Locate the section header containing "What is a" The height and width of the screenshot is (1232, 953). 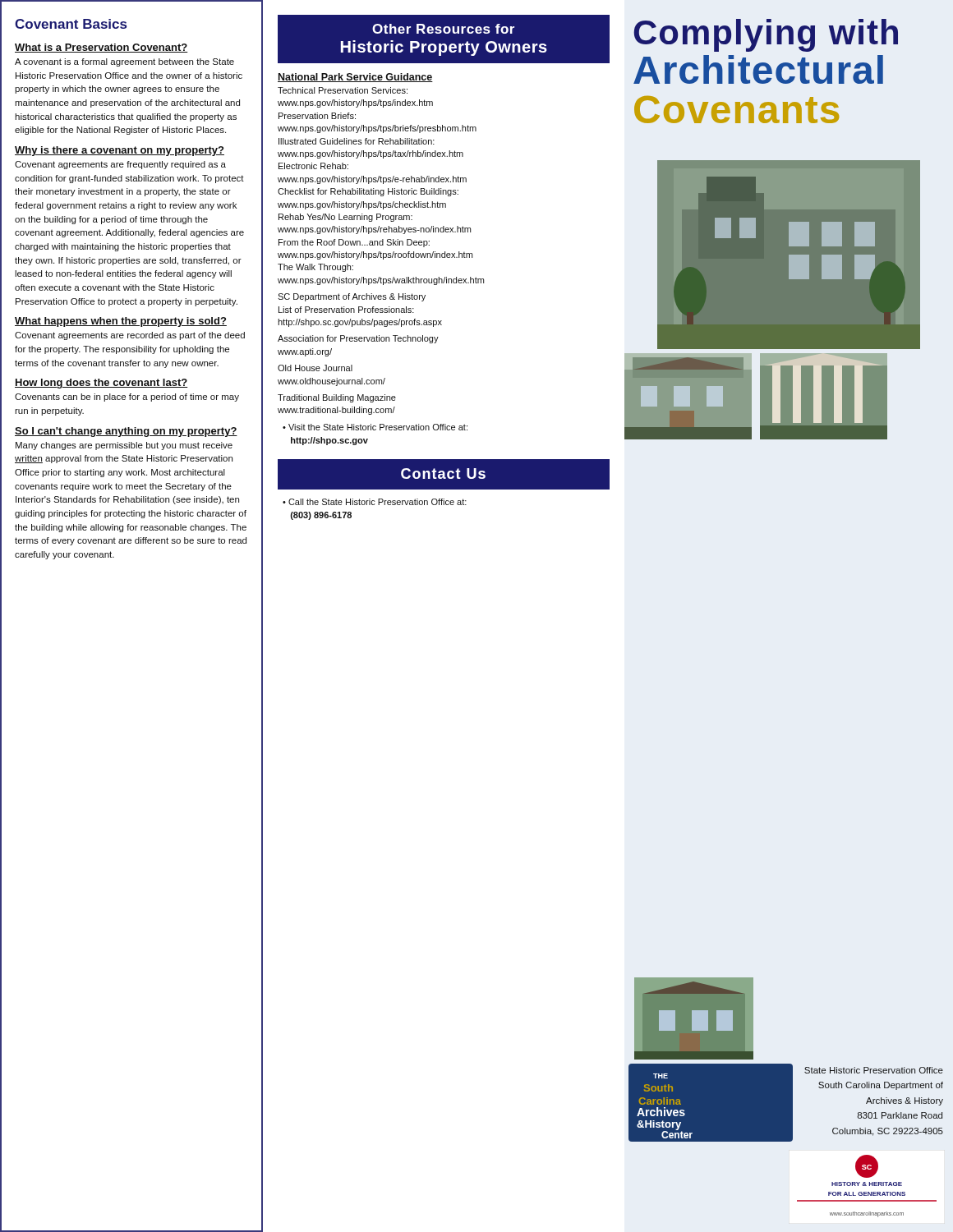coord(131,47)
